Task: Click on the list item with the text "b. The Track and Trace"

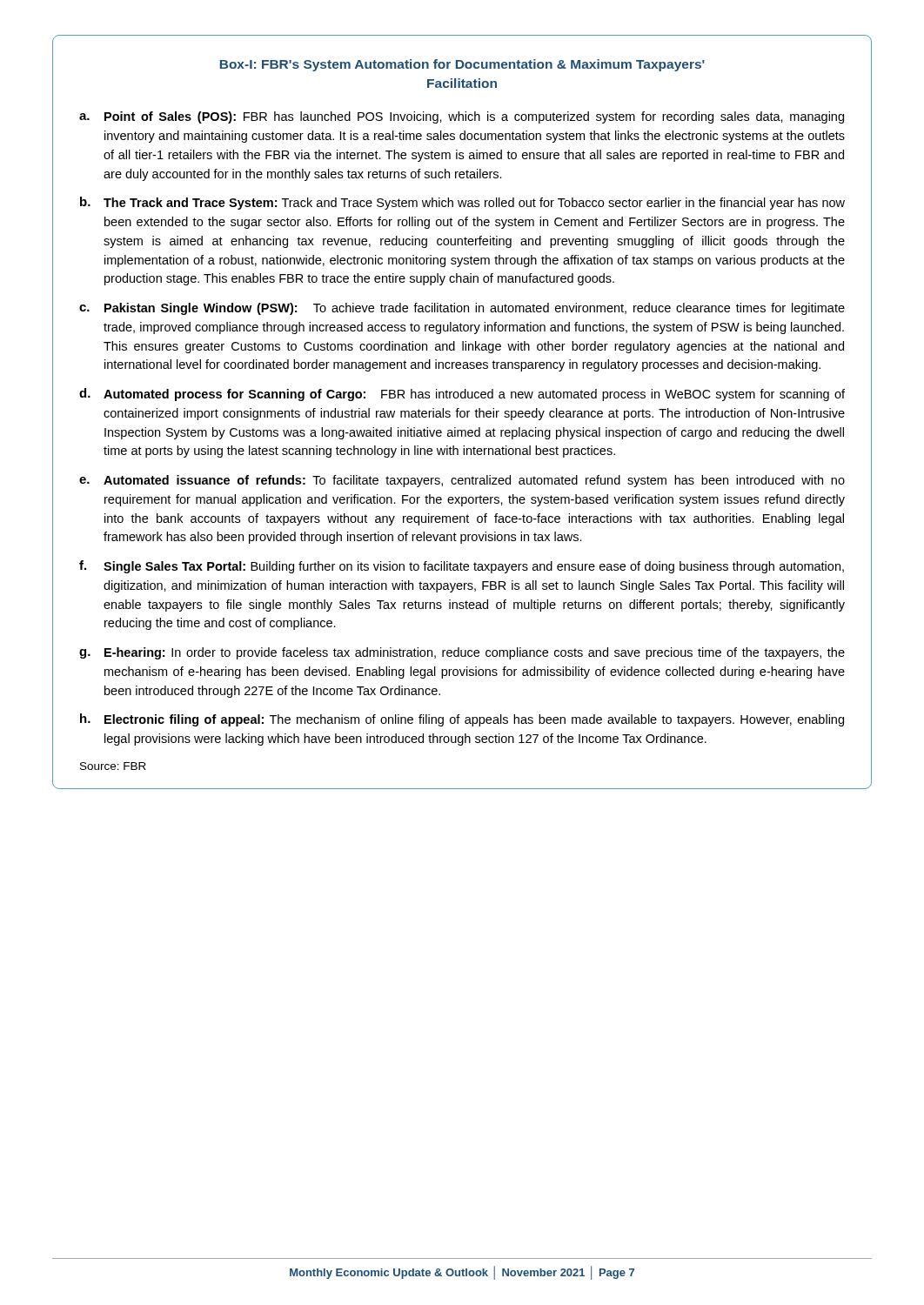Action: tap(462, 242)
